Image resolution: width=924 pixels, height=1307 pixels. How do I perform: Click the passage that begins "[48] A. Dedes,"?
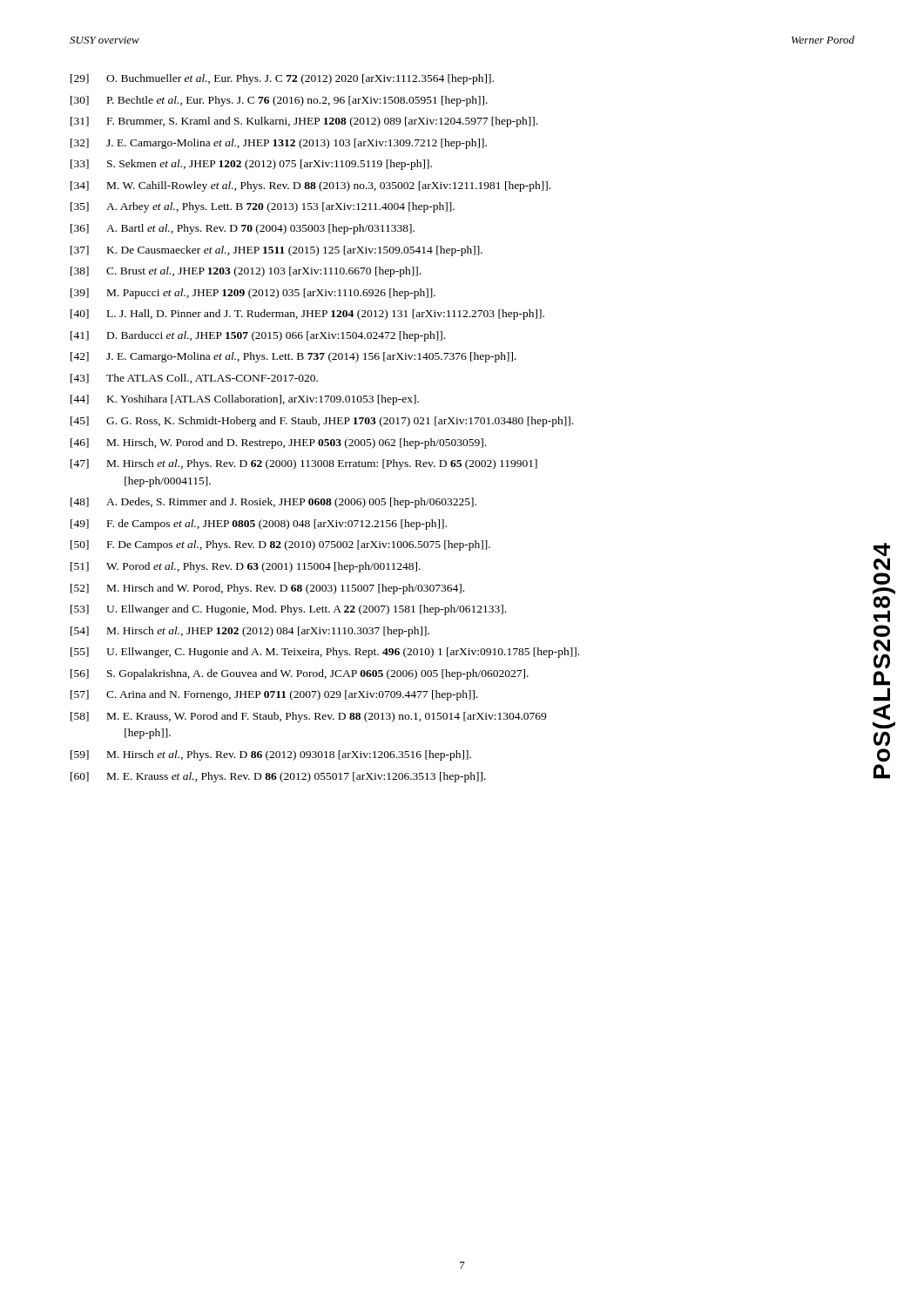coord(273,502)
